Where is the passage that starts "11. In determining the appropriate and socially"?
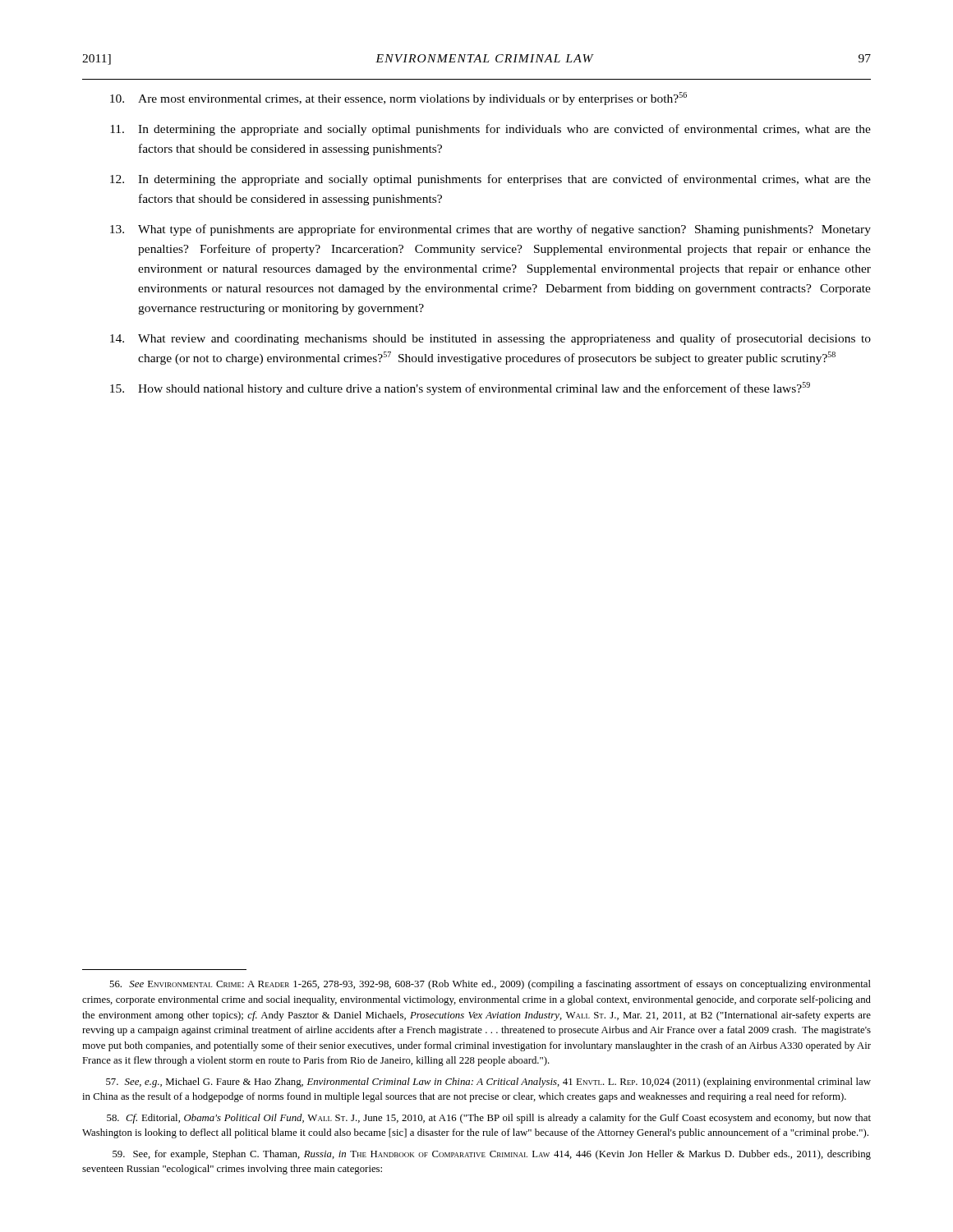953x1232 pixels. pyautogui.click(x=476, y=139)
